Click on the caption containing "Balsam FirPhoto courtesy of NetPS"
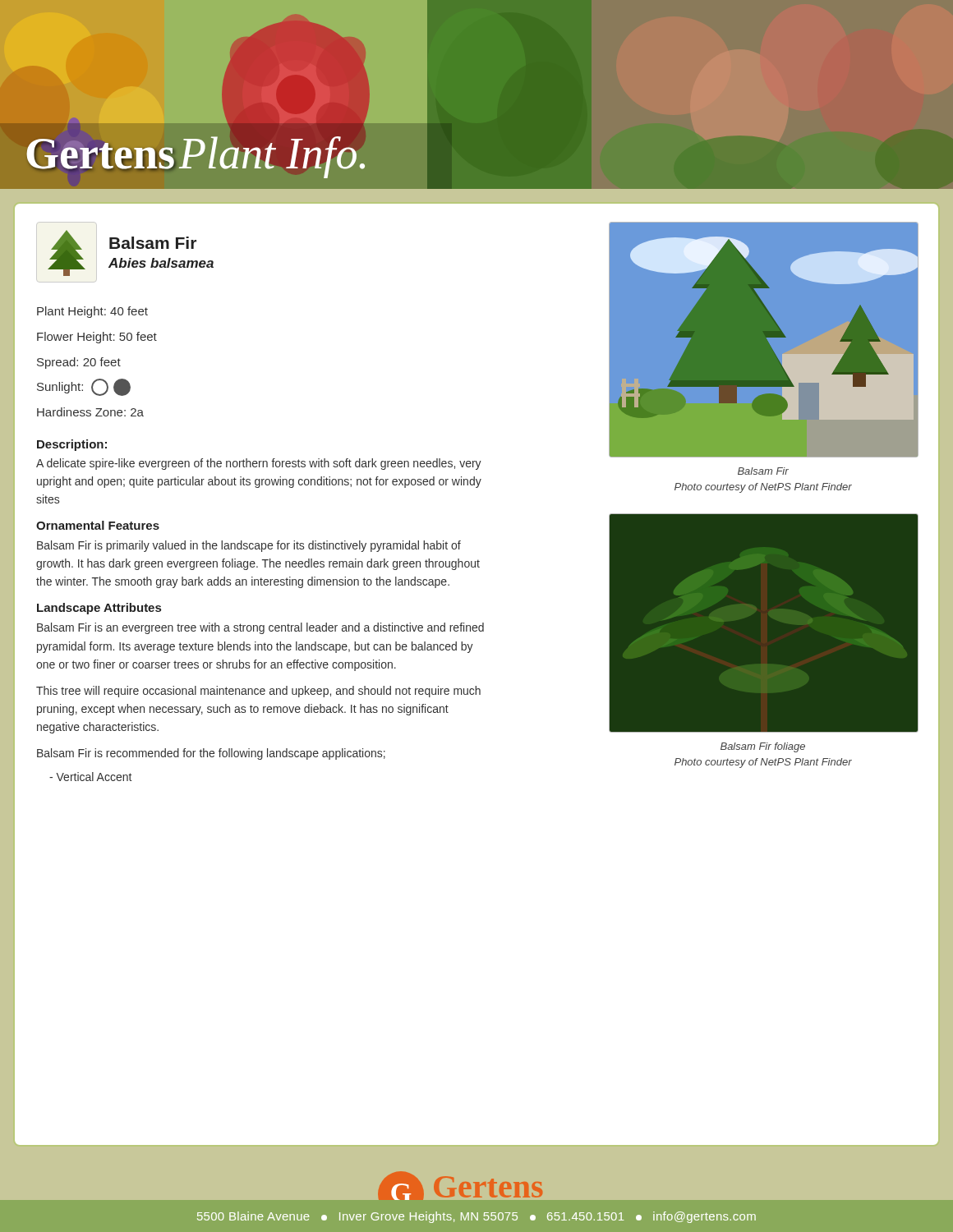The image size is (953, 1232). 763,479
